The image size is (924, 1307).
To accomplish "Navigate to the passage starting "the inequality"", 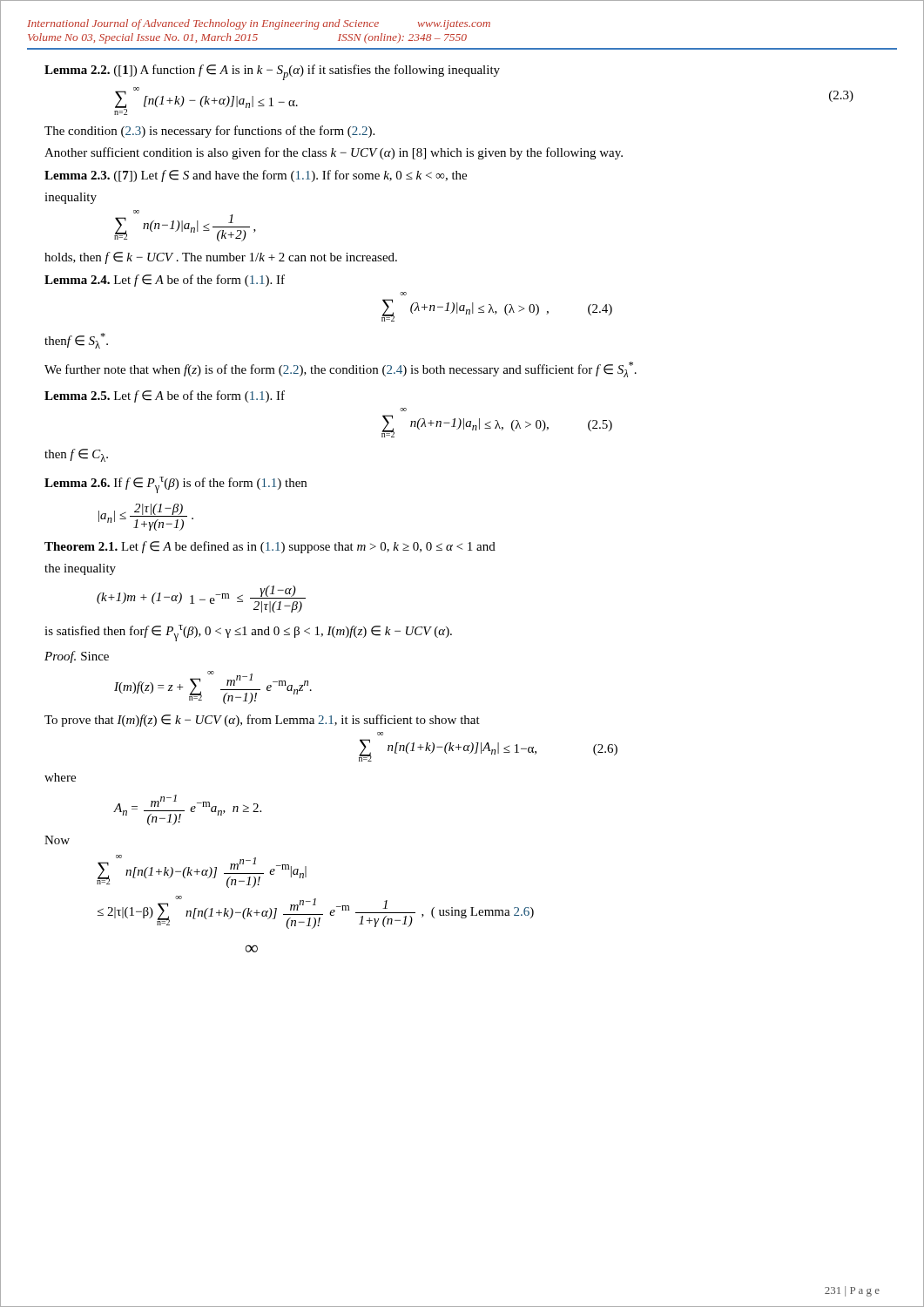I will pyautogui.click(x=80, y=568).
